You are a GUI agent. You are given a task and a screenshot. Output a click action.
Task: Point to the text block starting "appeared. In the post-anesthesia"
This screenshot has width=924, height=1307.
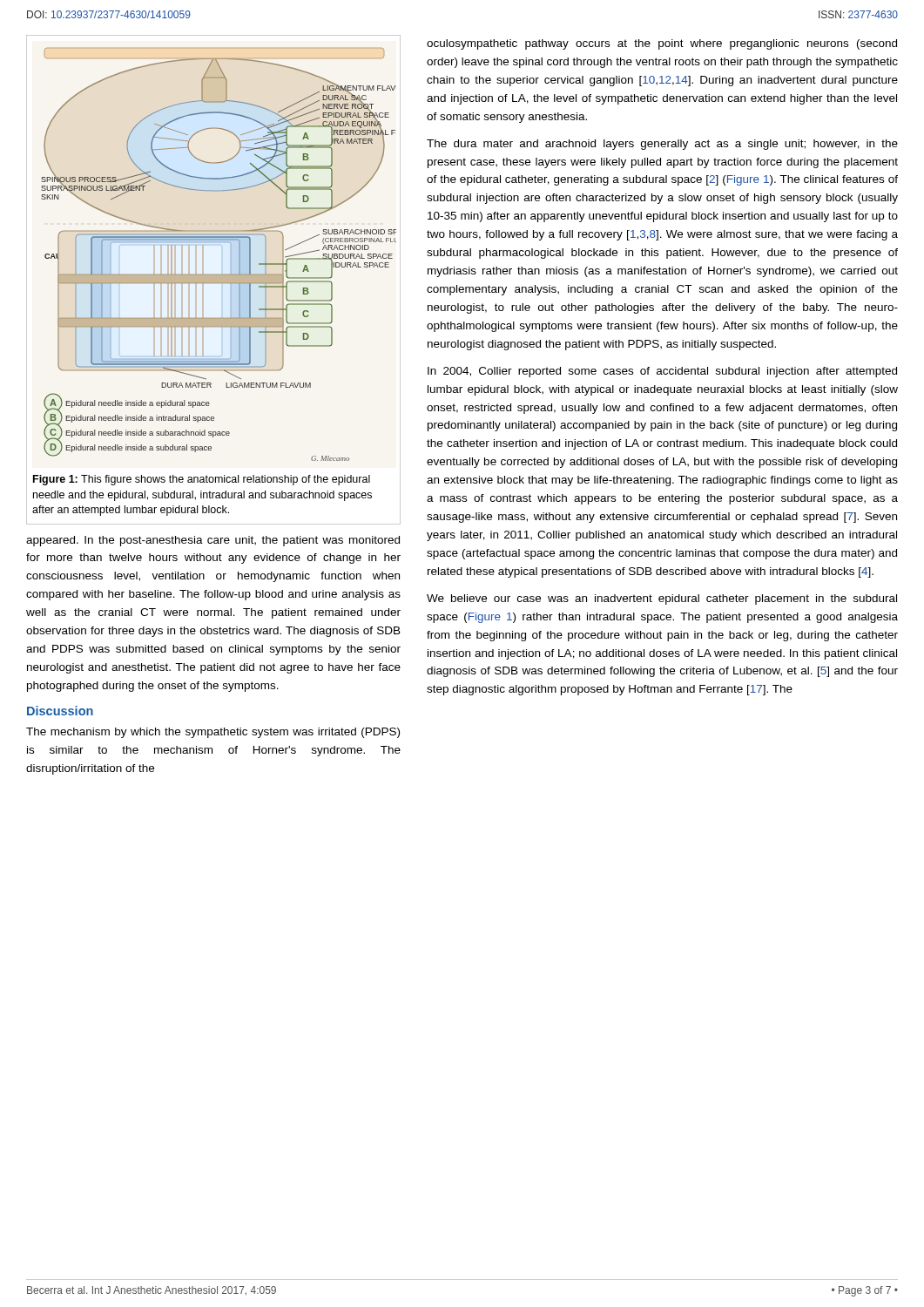point(213,613)
